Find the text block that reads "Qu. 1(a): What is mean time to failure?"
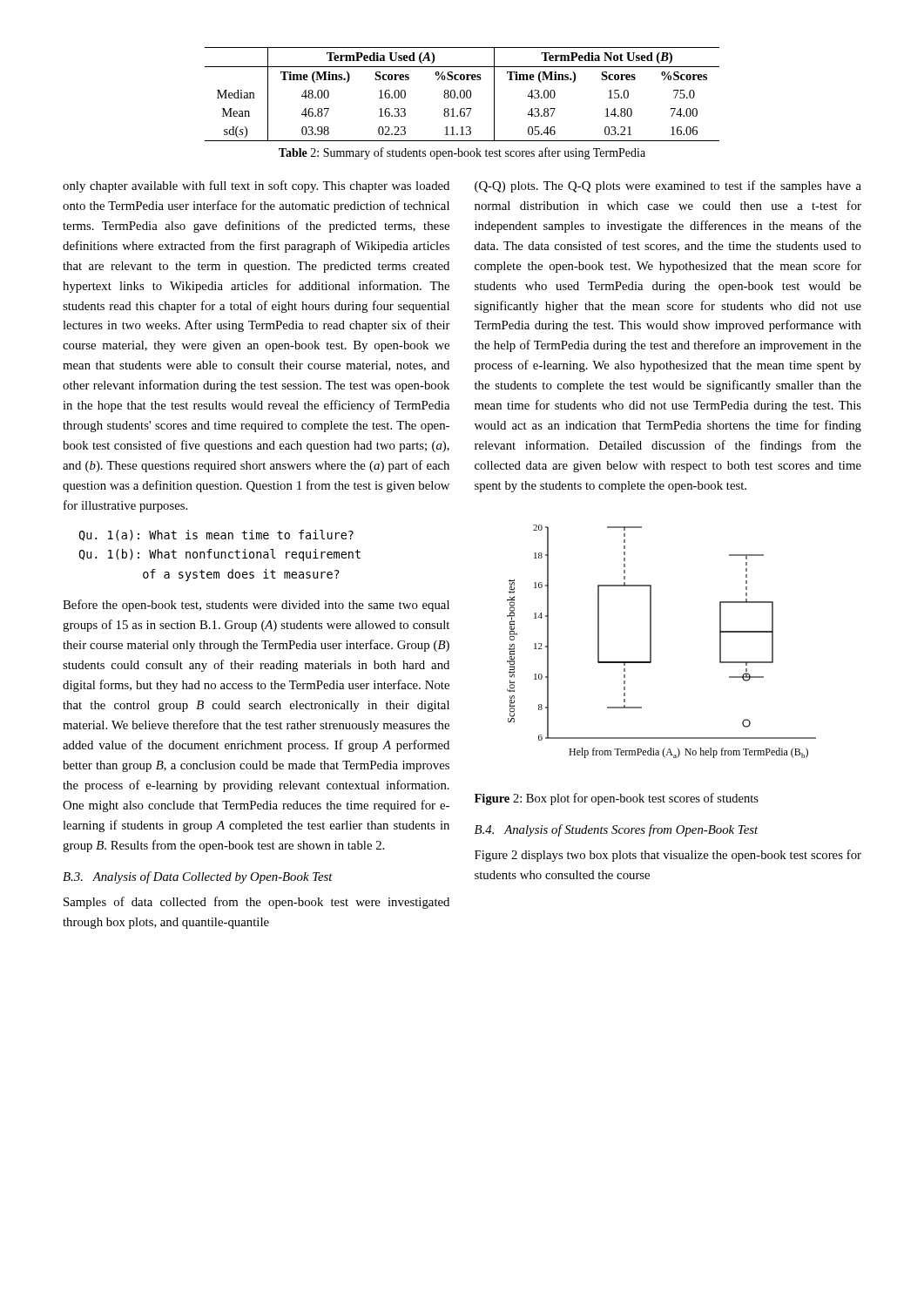 click(220, 554)
